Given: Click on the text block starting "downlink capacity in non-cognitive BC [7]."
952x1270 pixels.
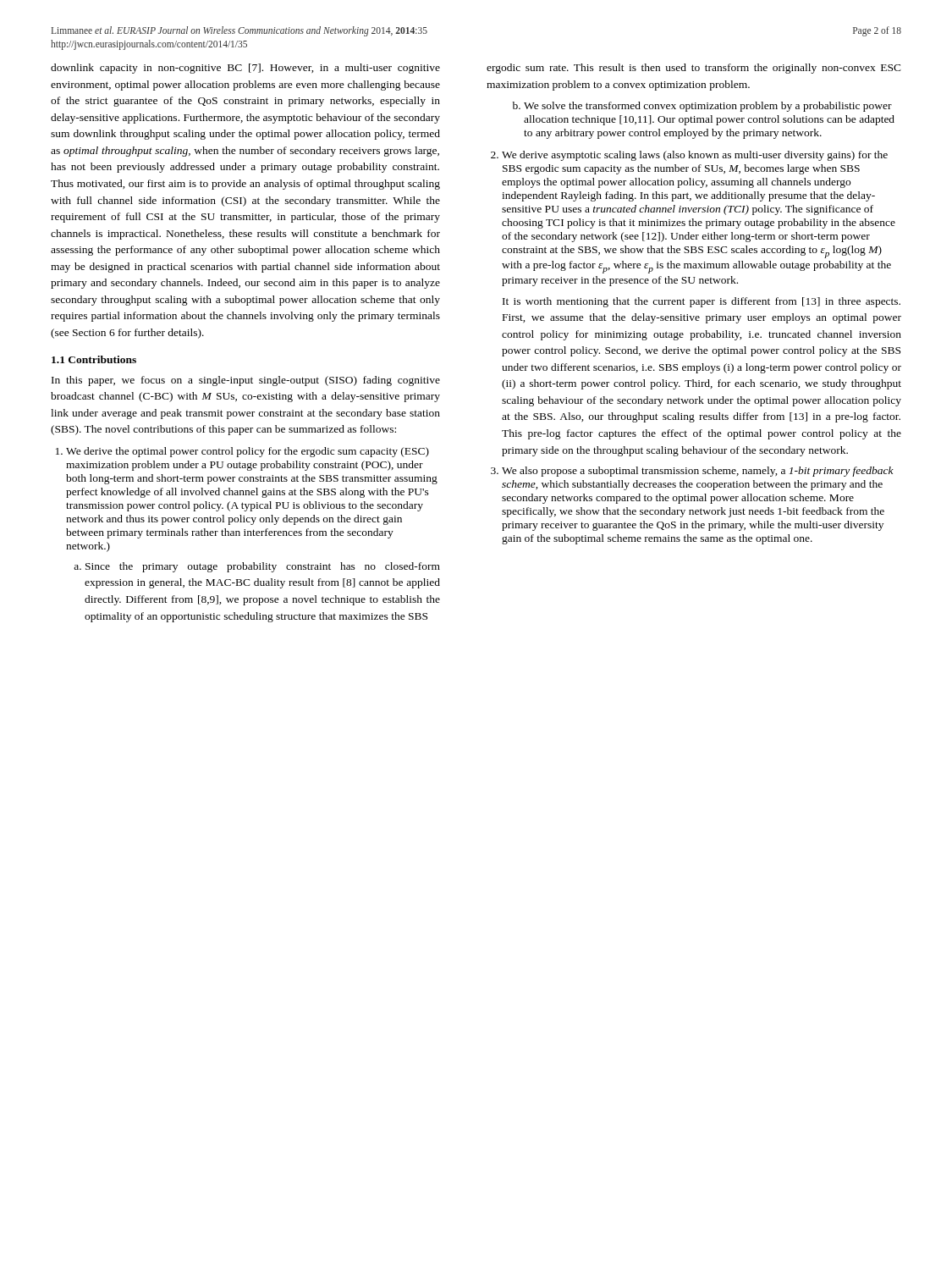Looking at the screenshot, I should [x=245, y=200].
